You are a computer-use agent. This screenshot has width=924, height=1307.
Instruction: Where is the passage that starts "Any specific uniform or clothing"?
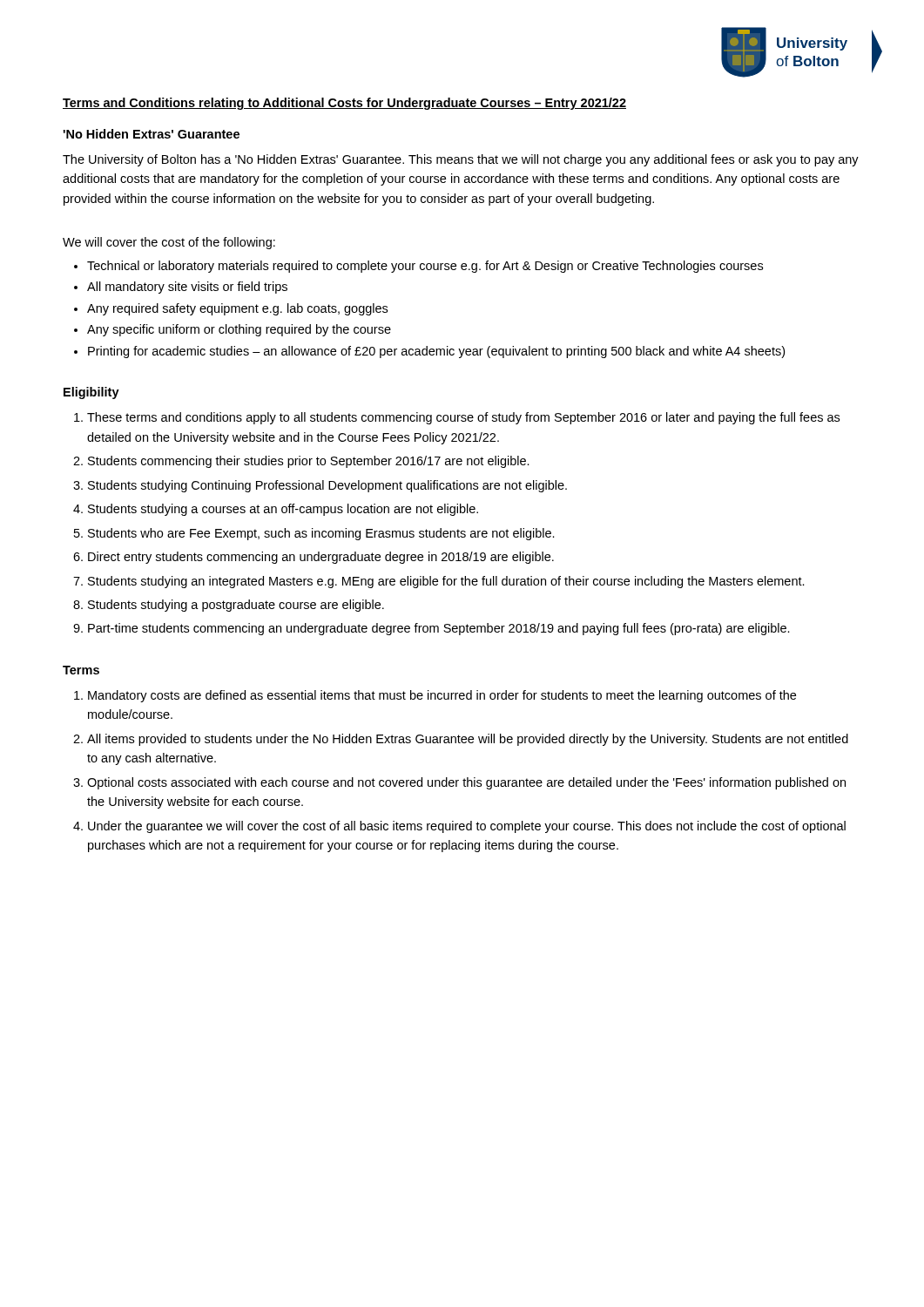point(239,330)
